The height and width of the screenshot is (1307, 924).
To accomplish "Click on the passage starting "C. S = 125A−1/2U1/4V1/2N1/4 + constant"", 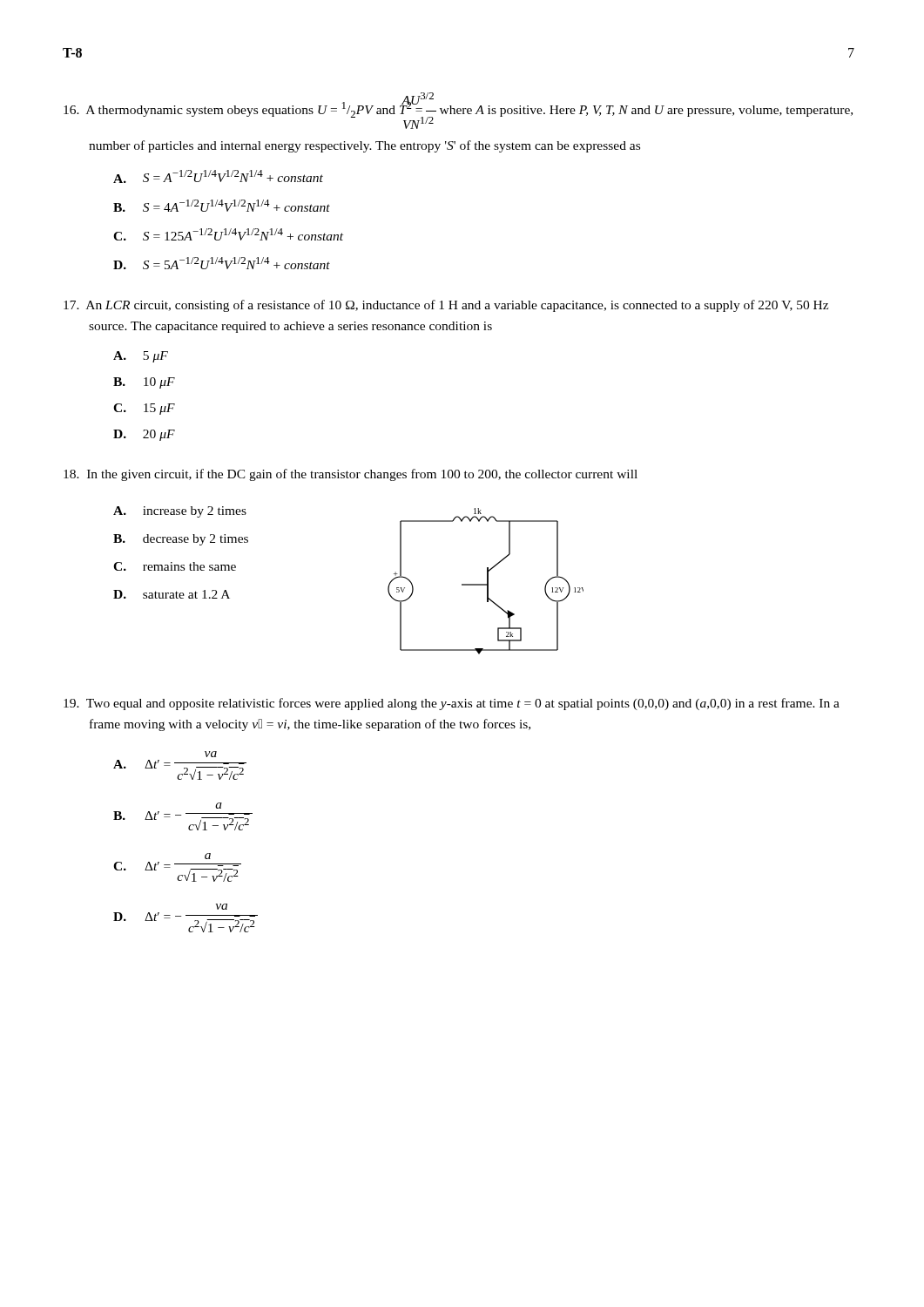I will pos(228,236).
